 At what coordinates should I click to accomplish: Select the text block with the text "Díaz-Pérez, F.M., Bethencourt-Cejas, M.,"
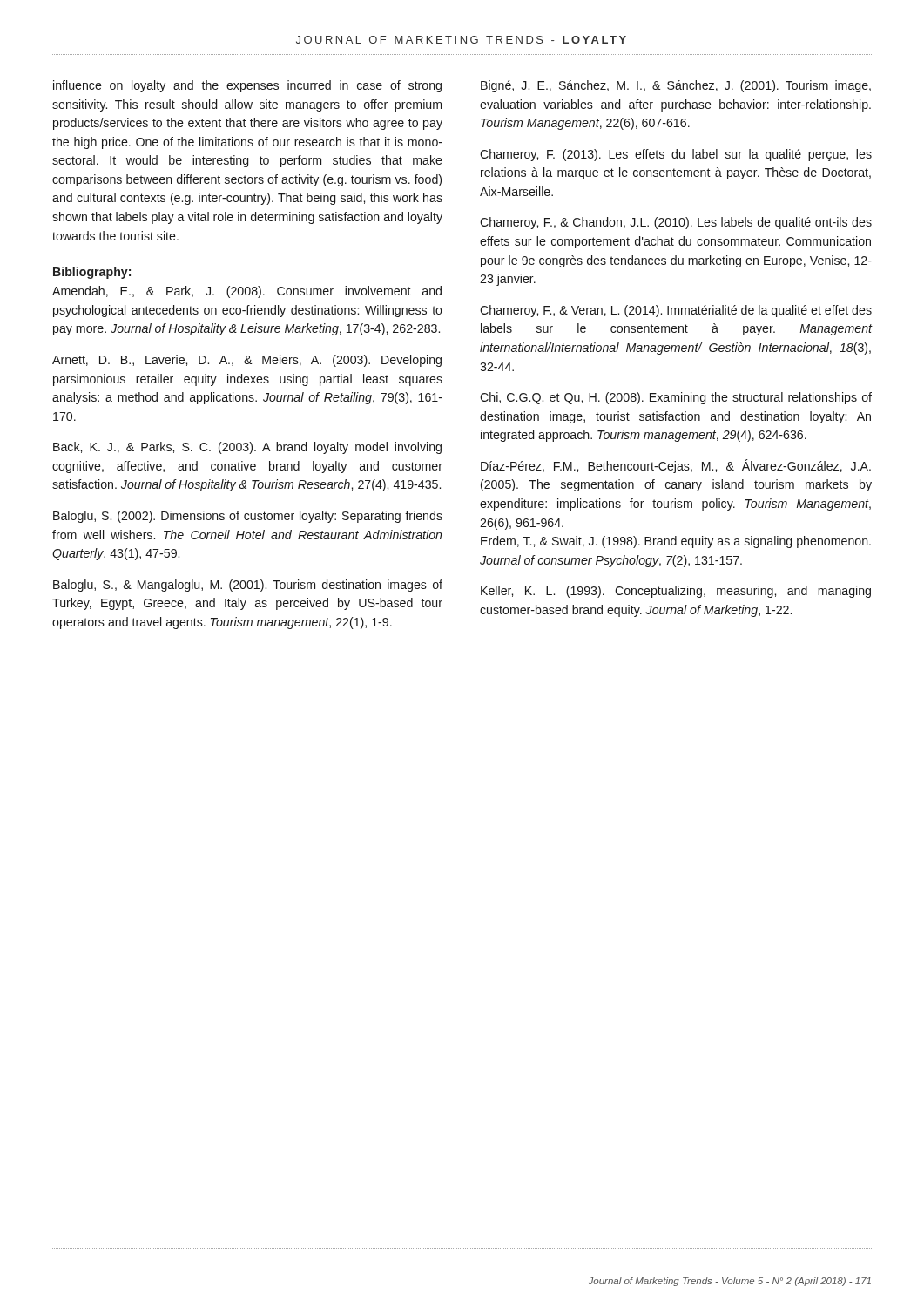click(676, 513)
